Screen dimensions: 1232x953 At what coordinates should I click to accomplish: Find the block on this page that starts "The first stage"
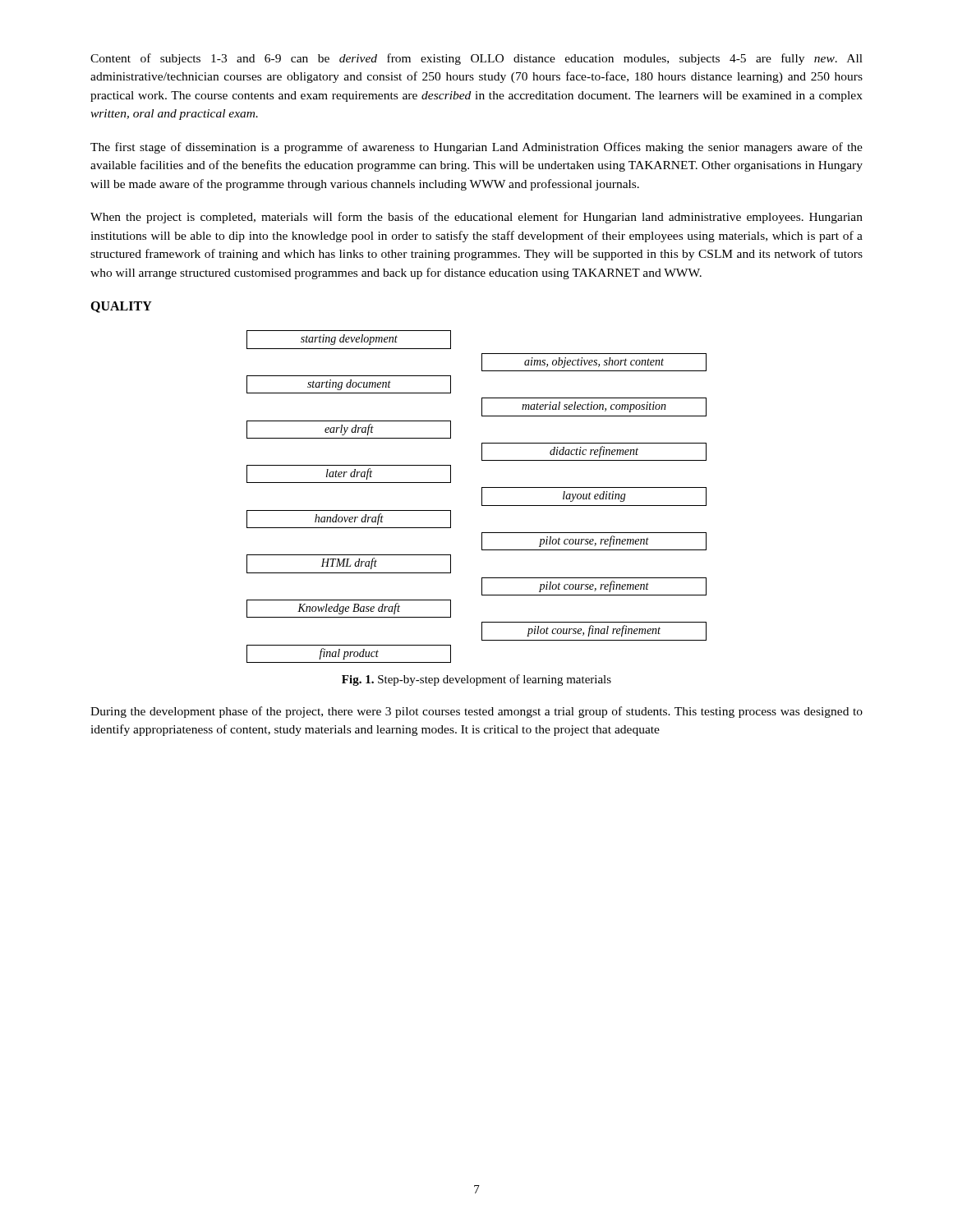tap(476, 165)
